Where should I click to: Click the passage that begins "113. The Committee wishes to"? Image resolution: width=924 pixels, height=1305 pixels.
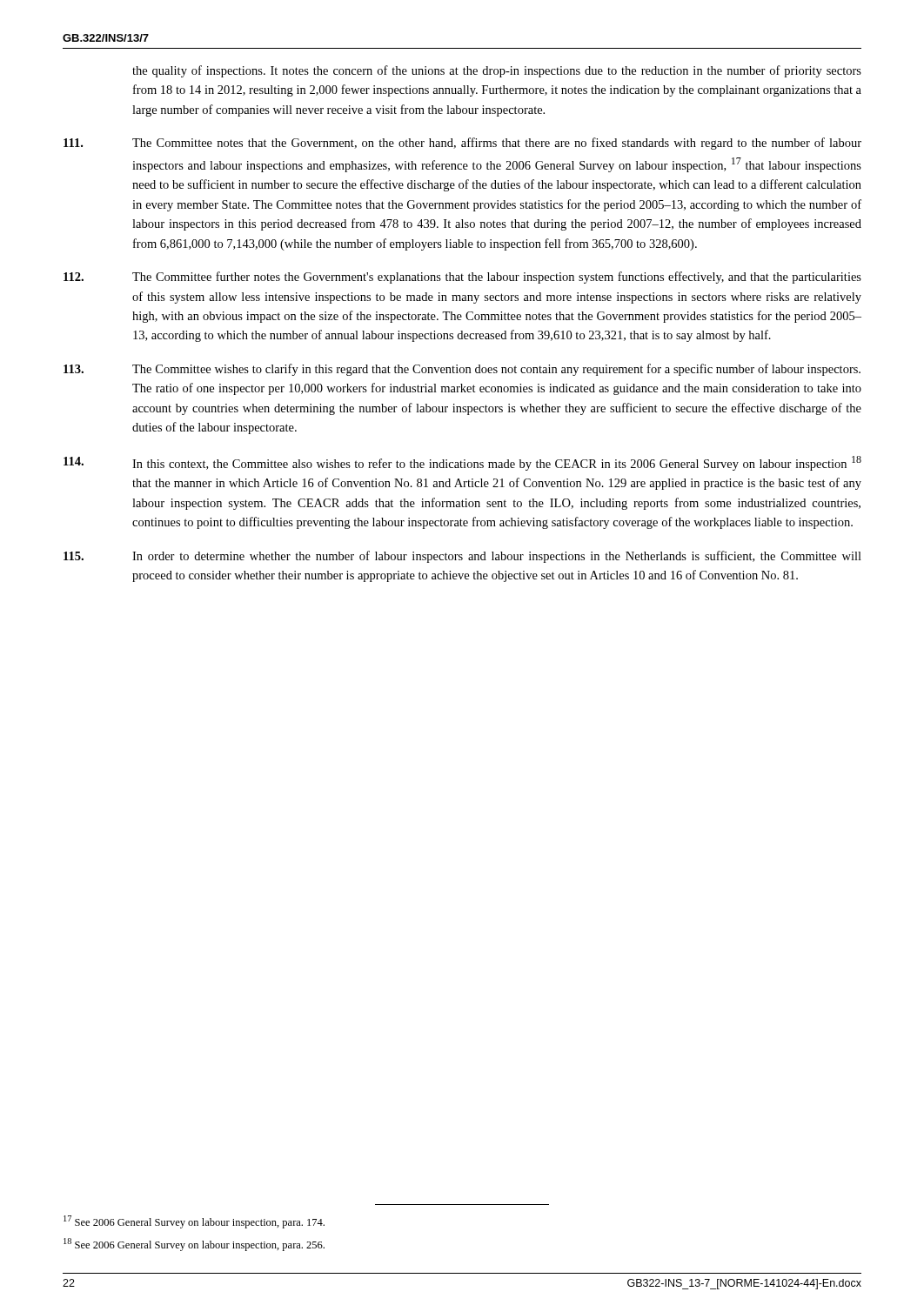tap(462, 398)
